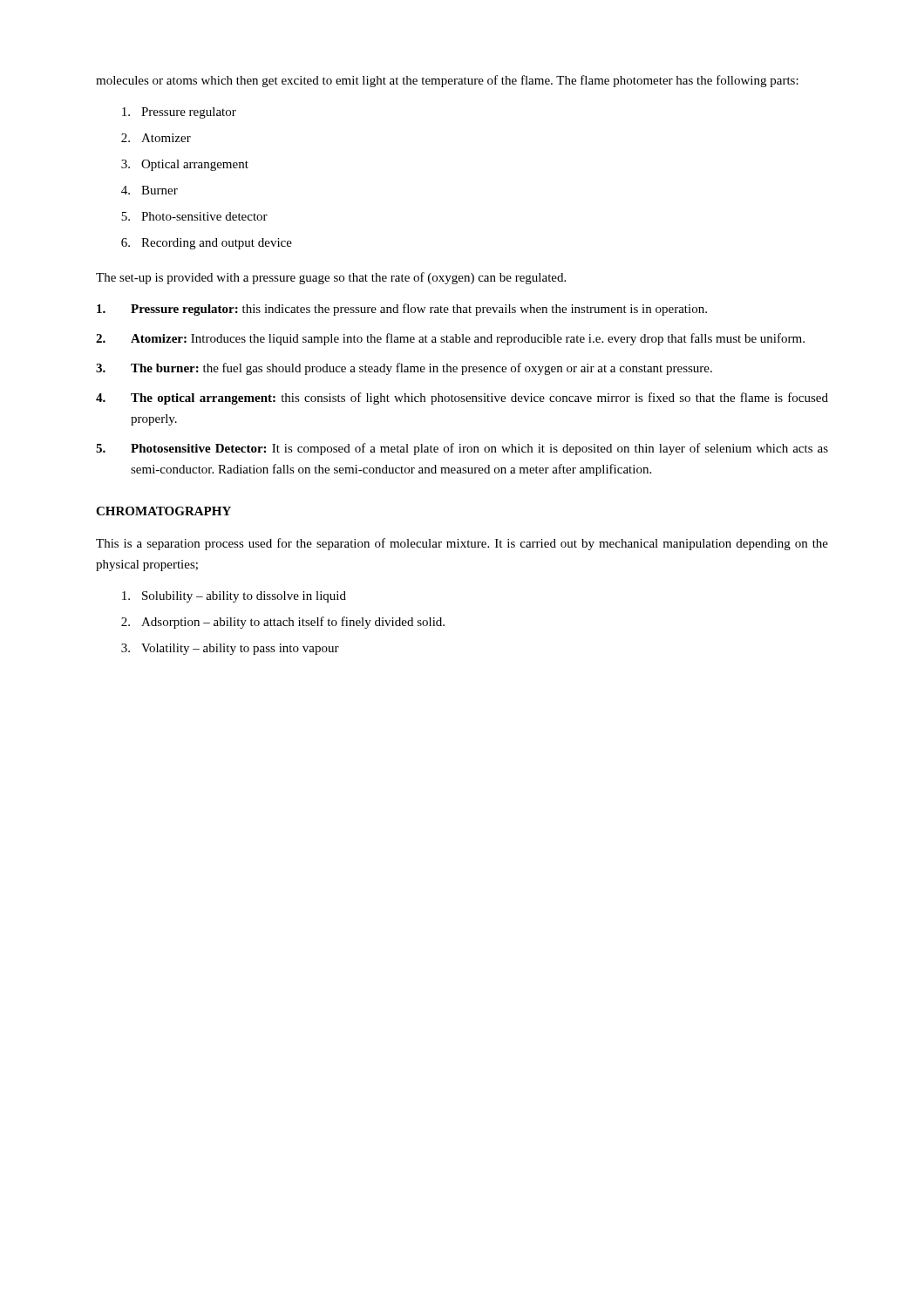Click the passage that begins "2.Adsorption – ability to"

[283, 623]
